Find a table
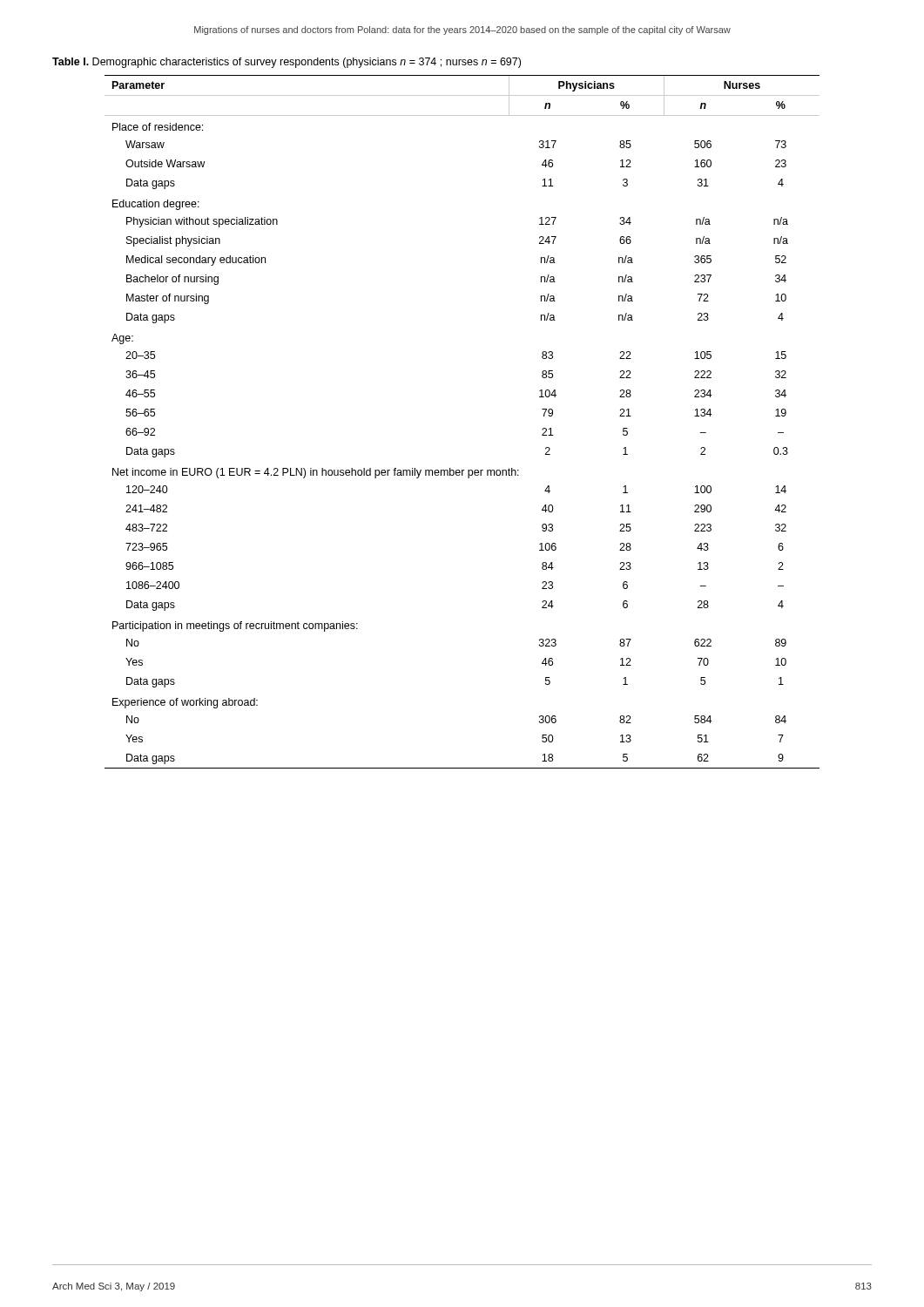 pyautogui.click(x=462, y=422)
